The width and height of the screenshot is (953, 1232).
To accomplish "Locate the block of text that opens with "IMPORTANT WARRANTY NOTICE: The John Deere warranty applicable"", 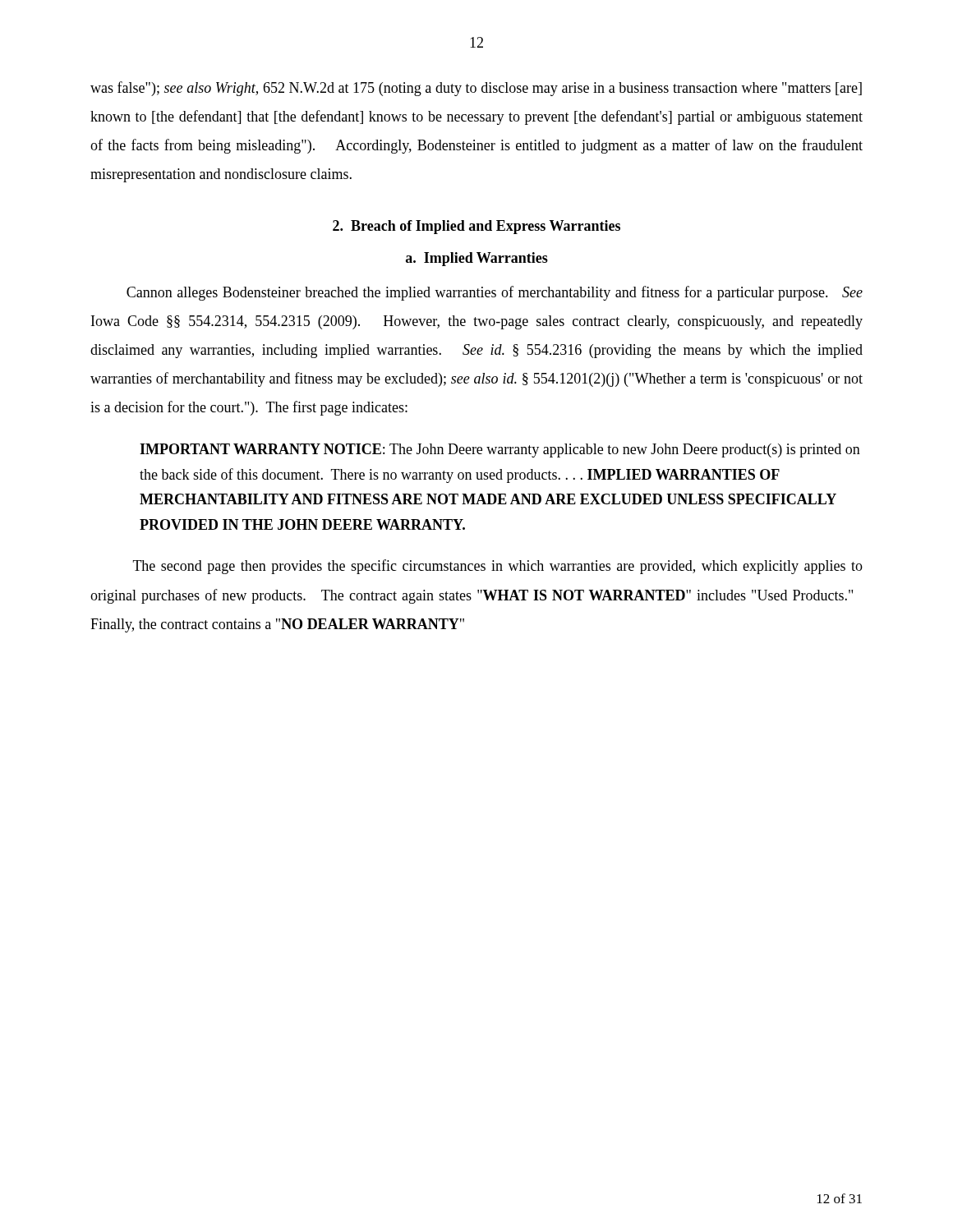I will pos(500,487).
